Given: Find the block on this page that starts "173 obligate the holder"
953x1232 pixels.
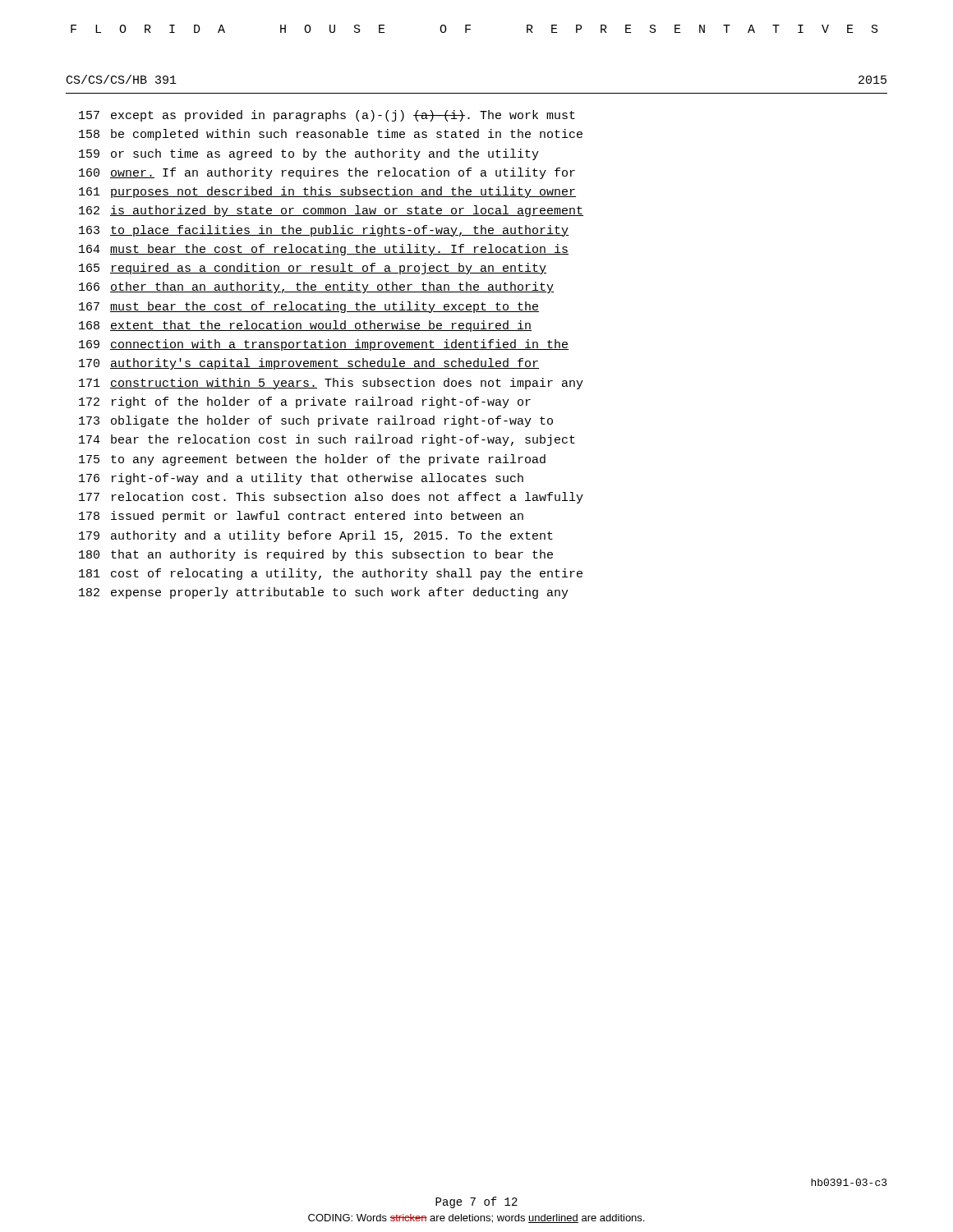Looking at the screenshot, I should pos(476,422).
